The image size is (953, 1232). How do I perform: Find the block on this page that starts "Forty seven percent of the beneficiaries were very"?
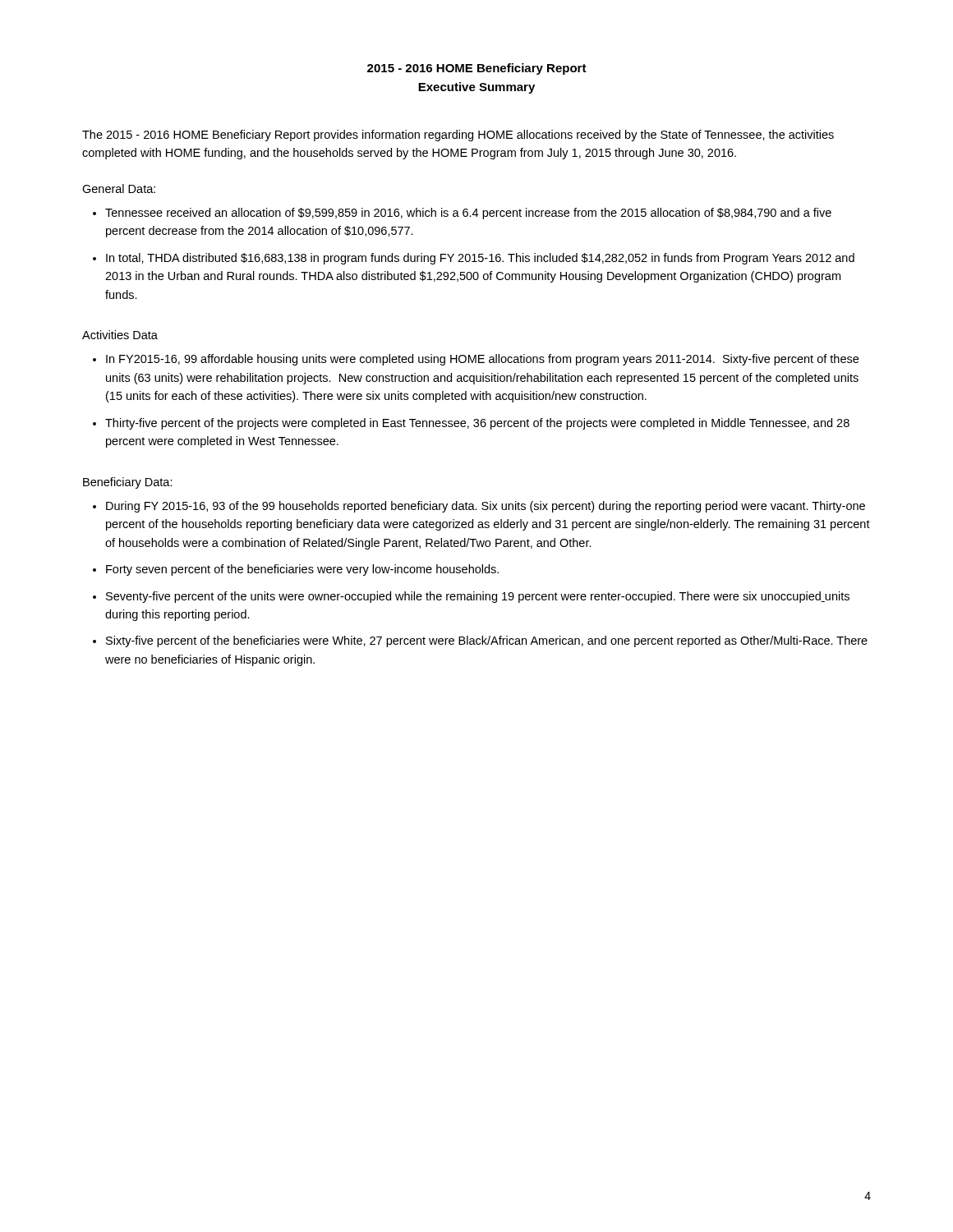302,569
